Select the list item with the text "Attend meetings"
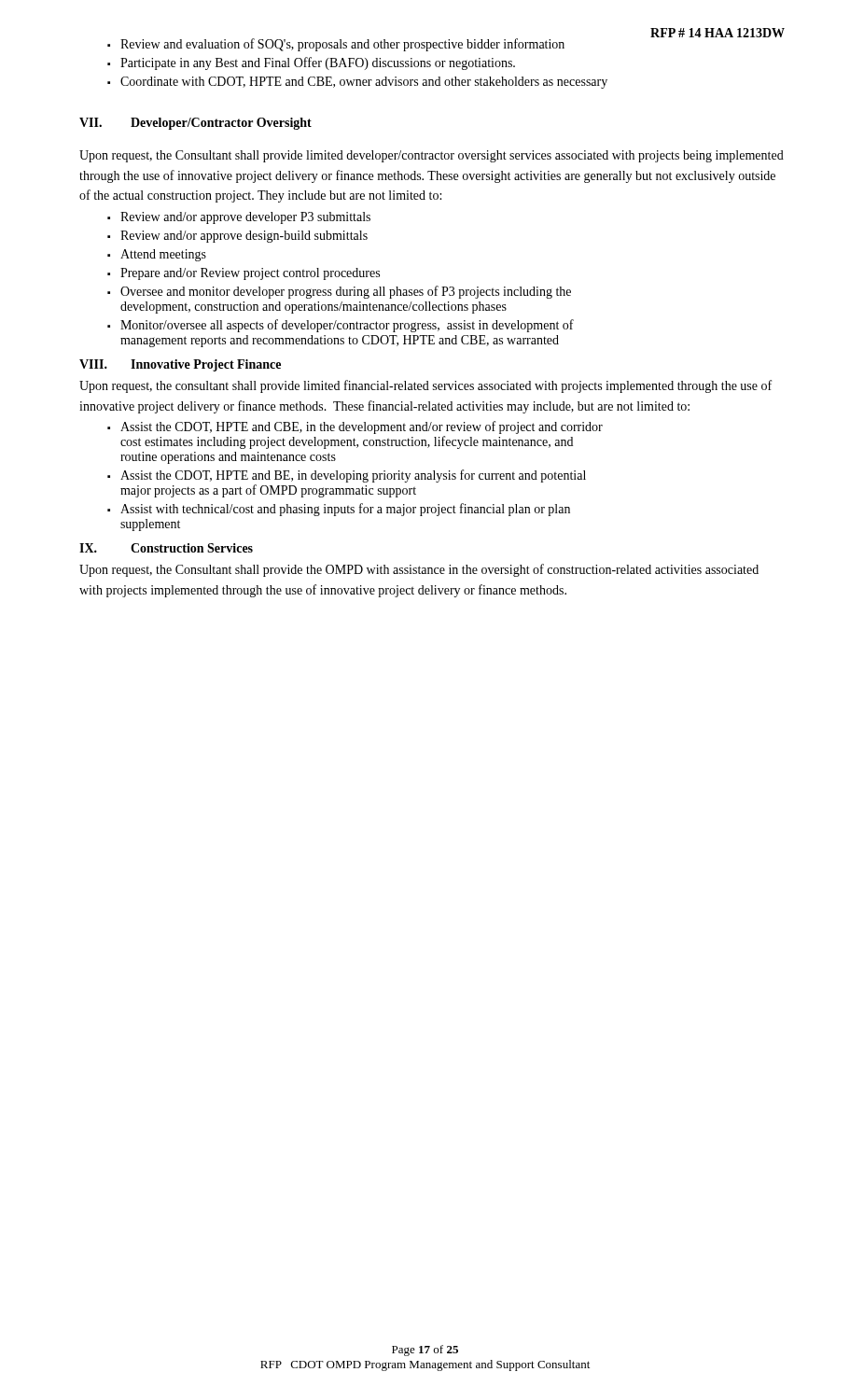 163,254
